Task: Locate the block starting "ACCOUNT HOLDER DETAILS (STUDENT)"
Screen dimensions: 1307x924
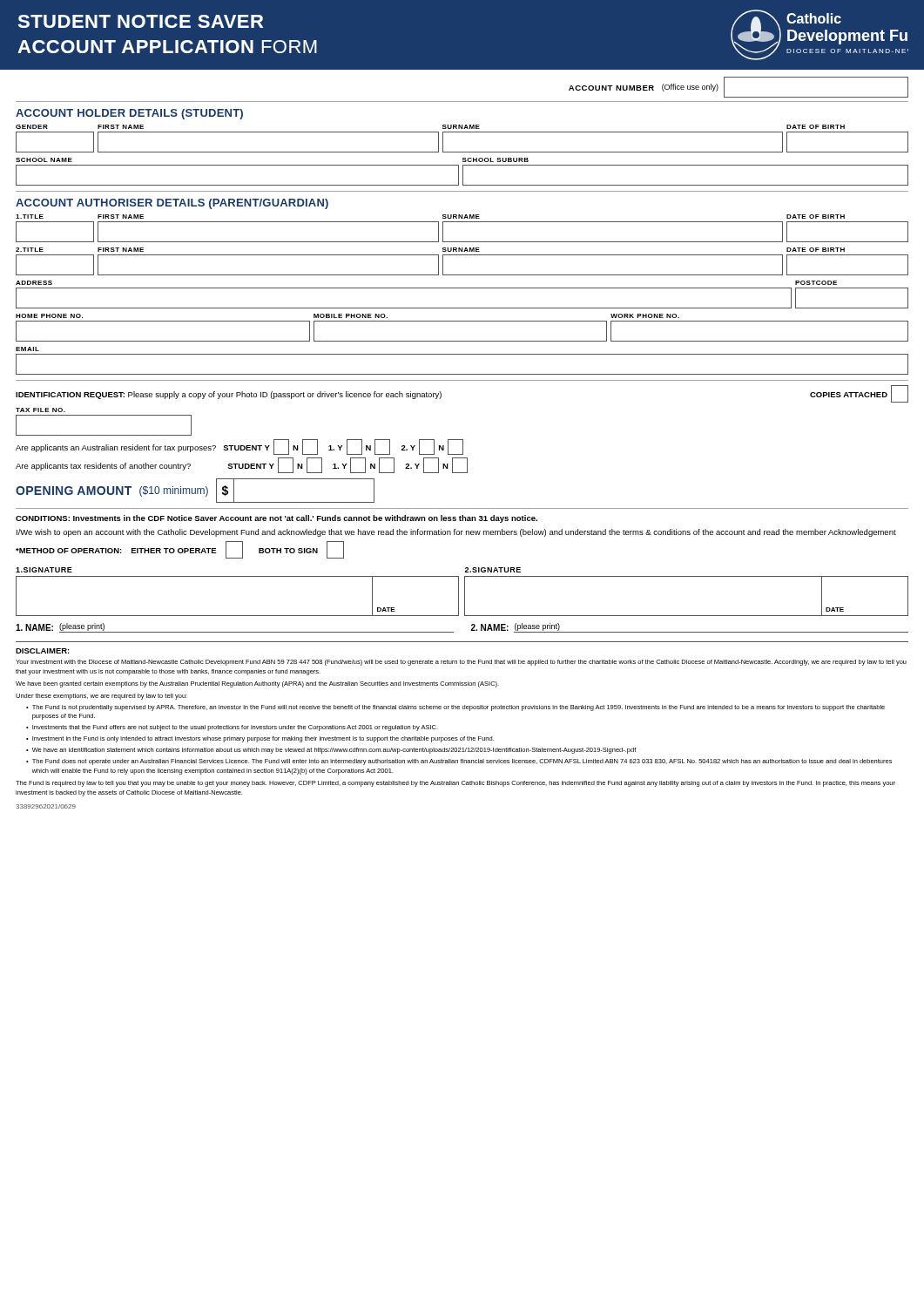Action: coord(130,113)
